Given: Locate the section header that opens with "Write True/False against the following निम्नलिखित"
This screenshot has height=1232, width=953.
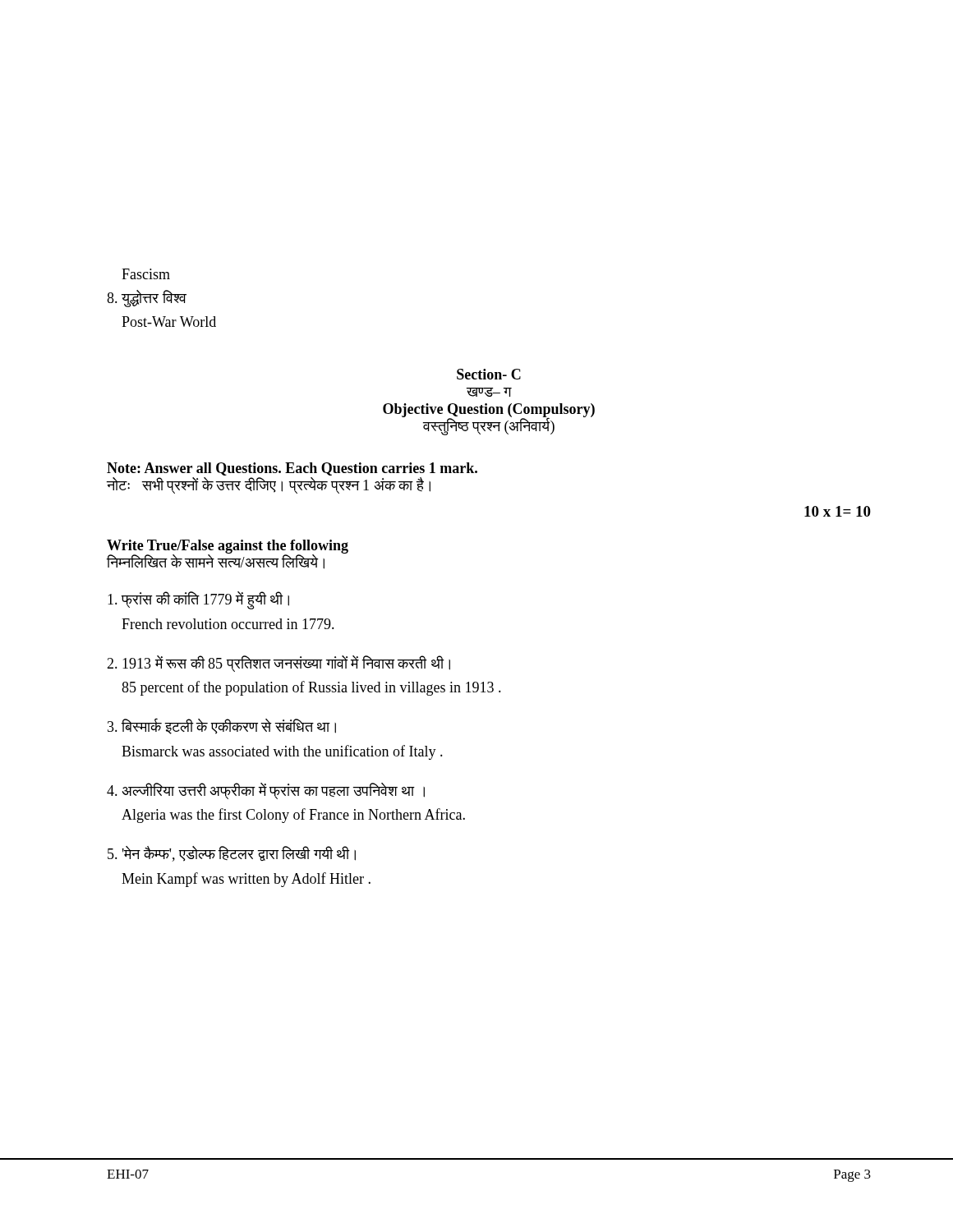Looking at the screenshot, I should point(228,554).
